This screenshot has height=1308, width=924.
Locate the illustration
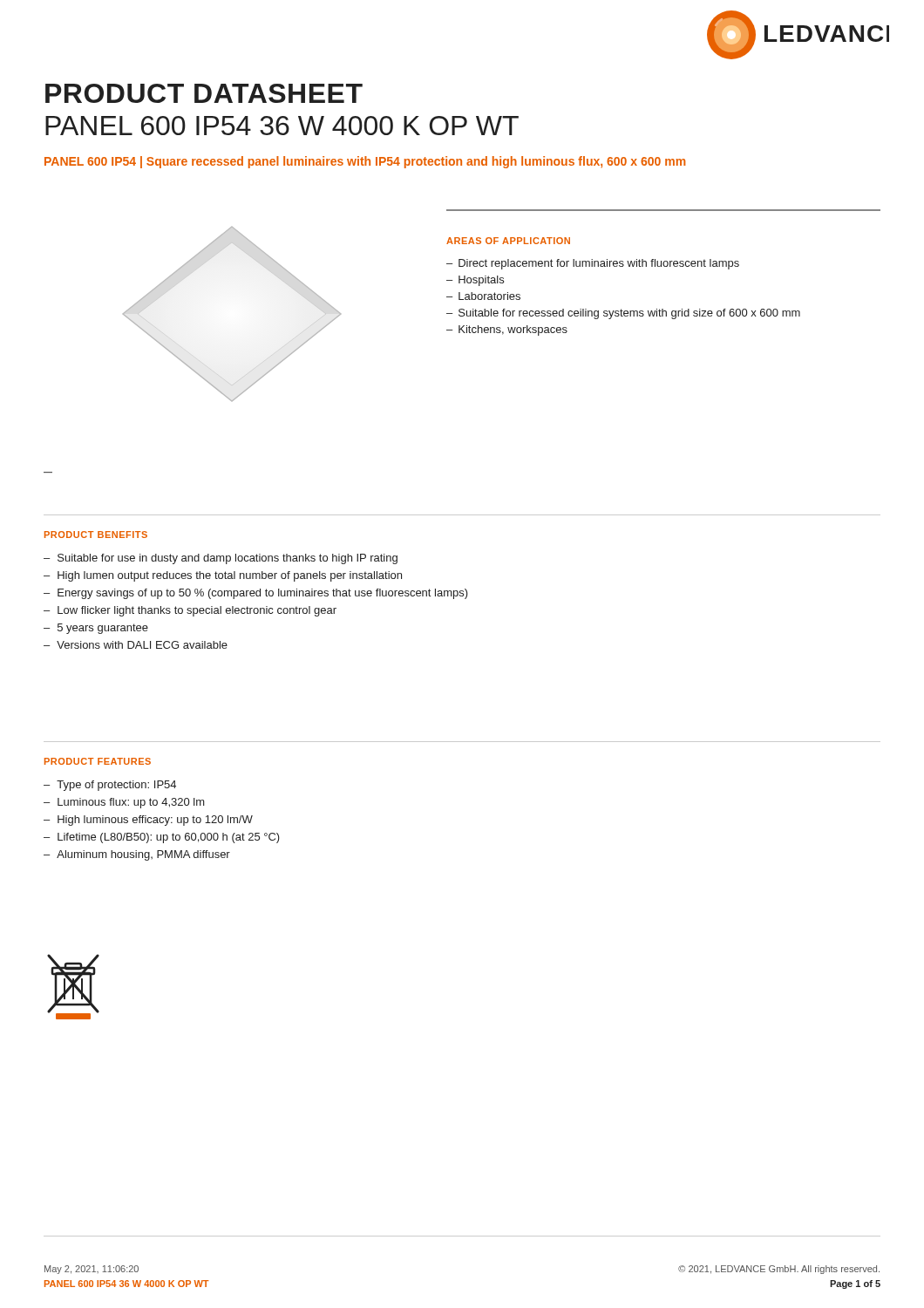(x=73, y=987)
